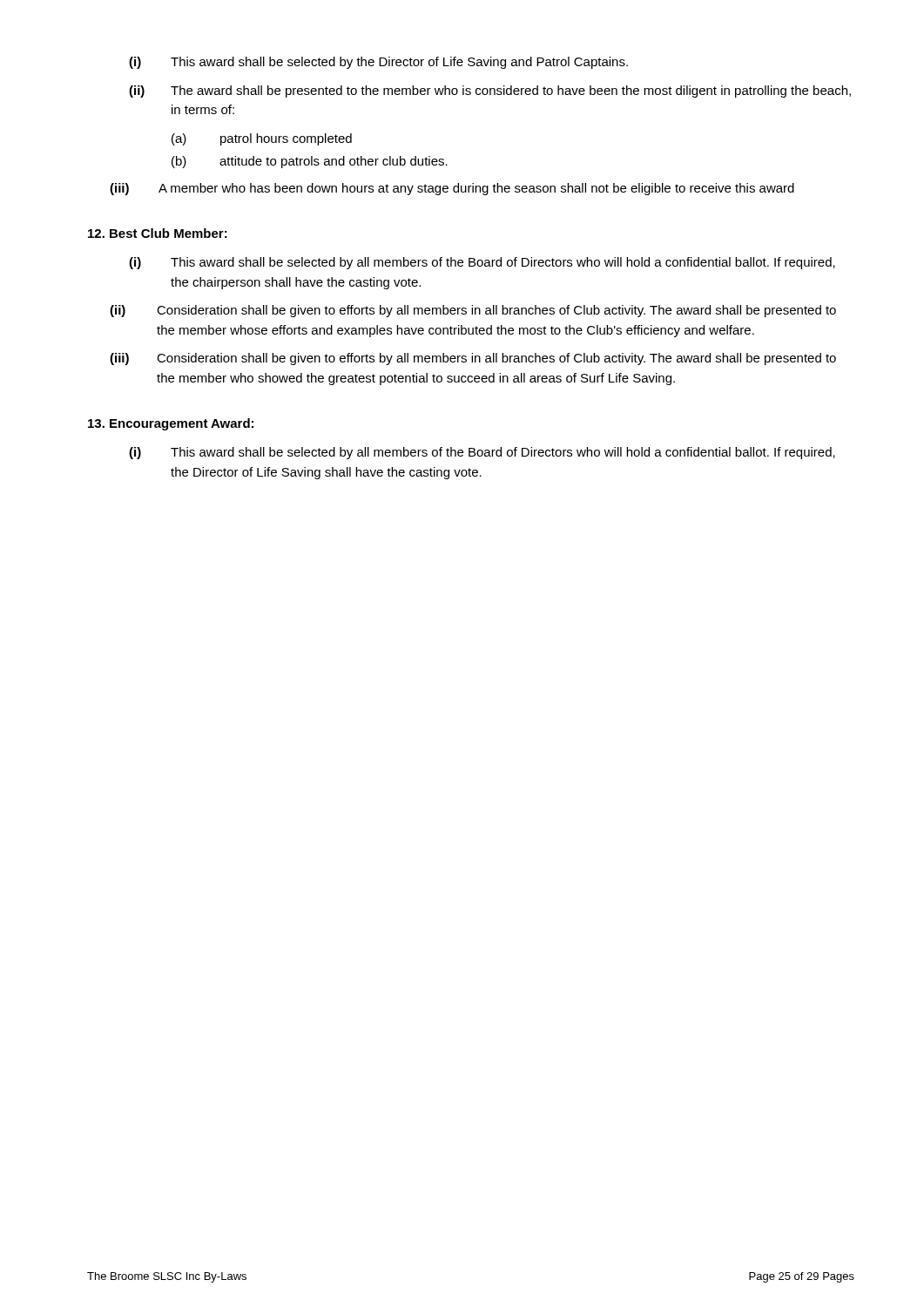Find the block on this page that starts "(iii) A member who has been"

482,188
